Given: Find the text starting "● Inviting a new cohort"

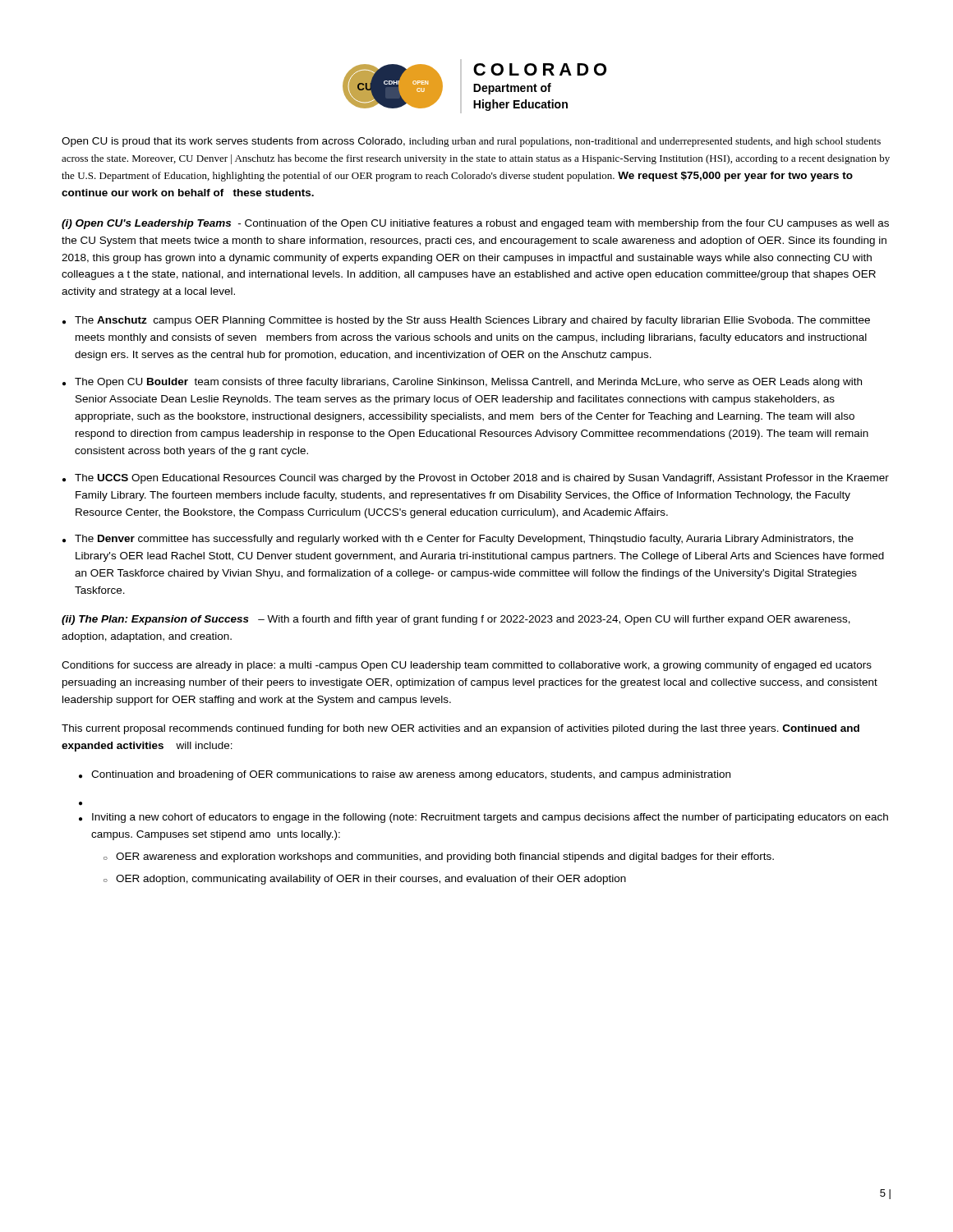Looking at the screenshot, I should click(485, 851).
